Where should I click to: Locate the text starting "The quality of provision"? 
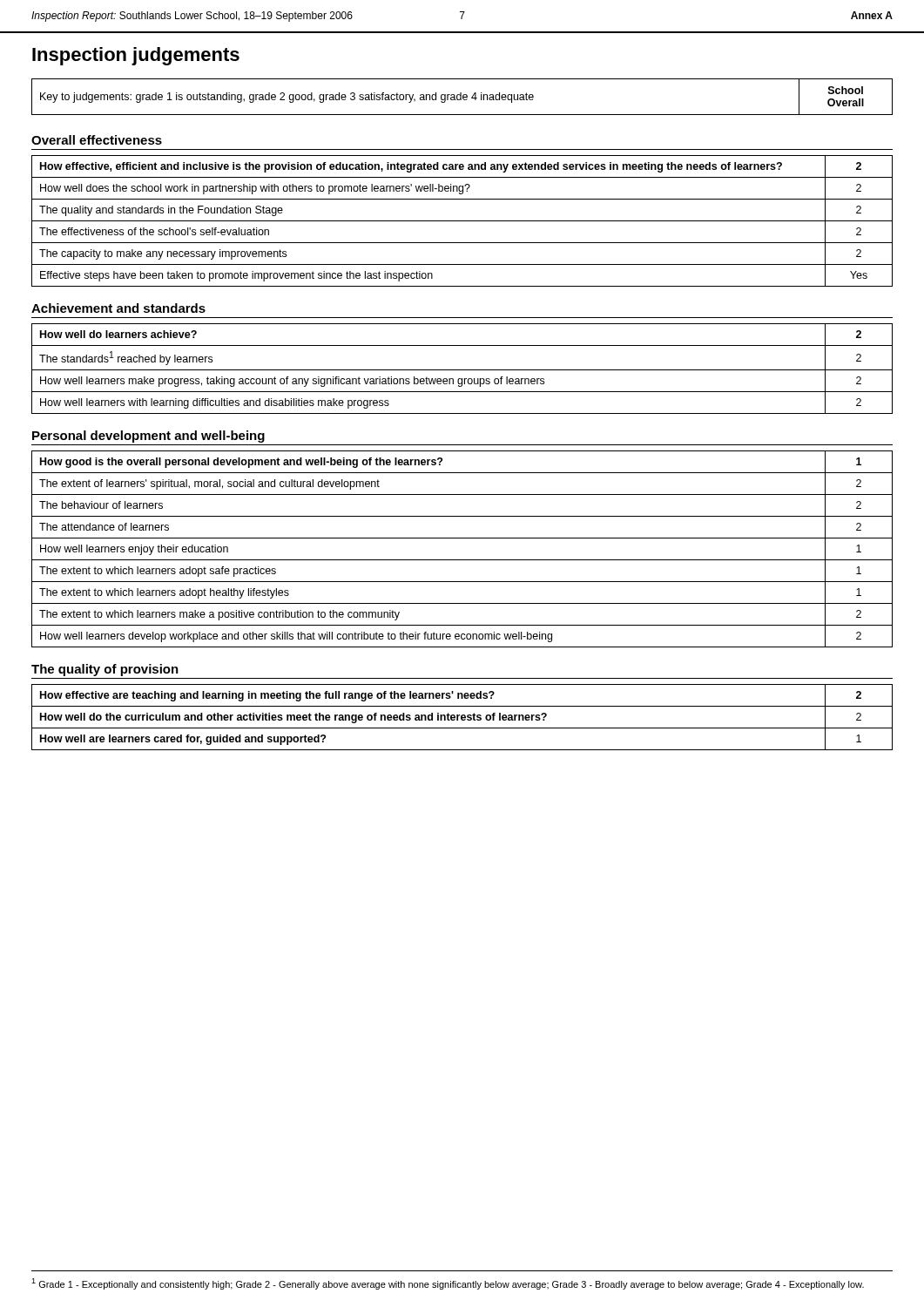coord(105,669)
